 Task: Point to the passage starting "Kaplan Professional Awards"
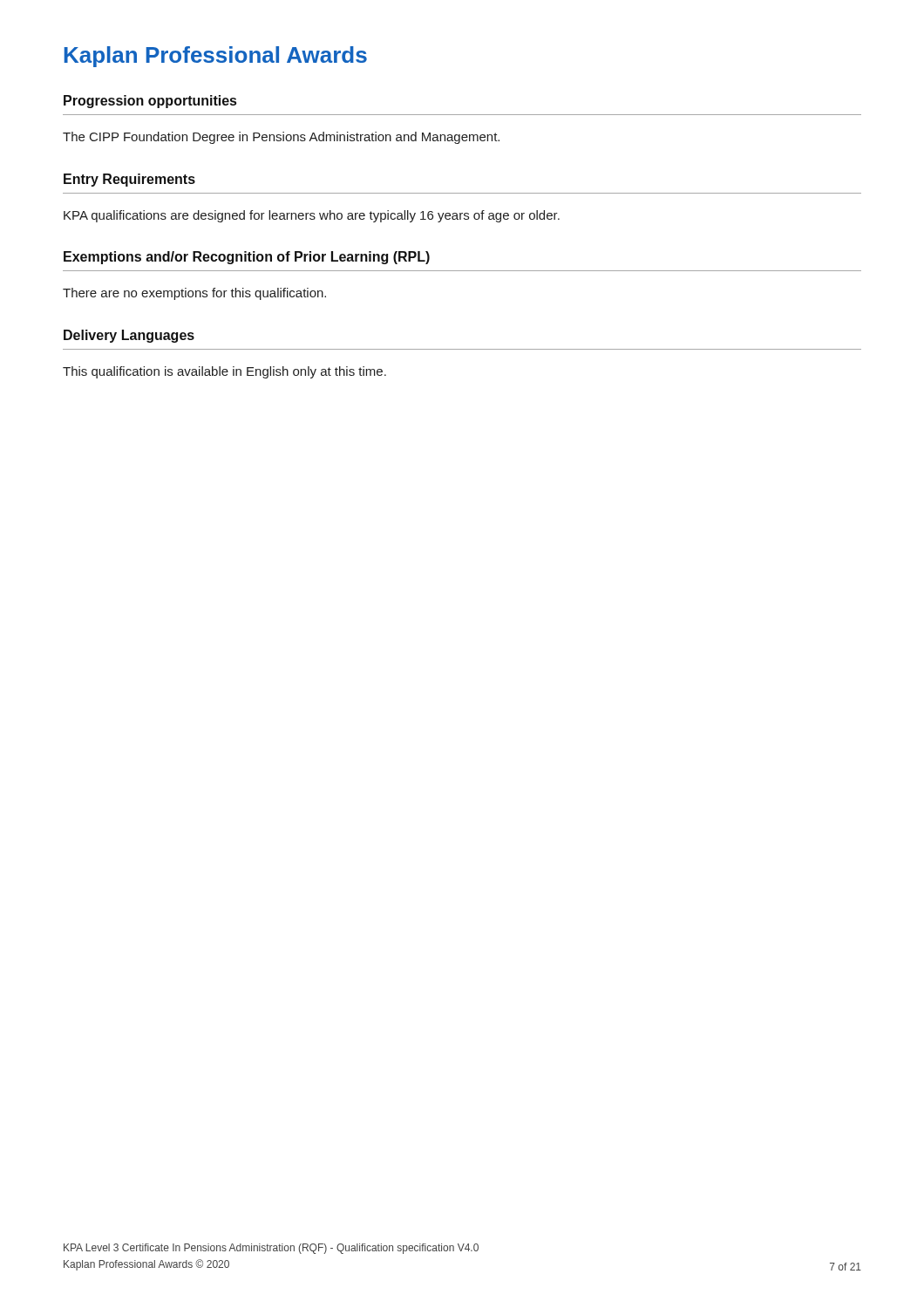[215, 55]
